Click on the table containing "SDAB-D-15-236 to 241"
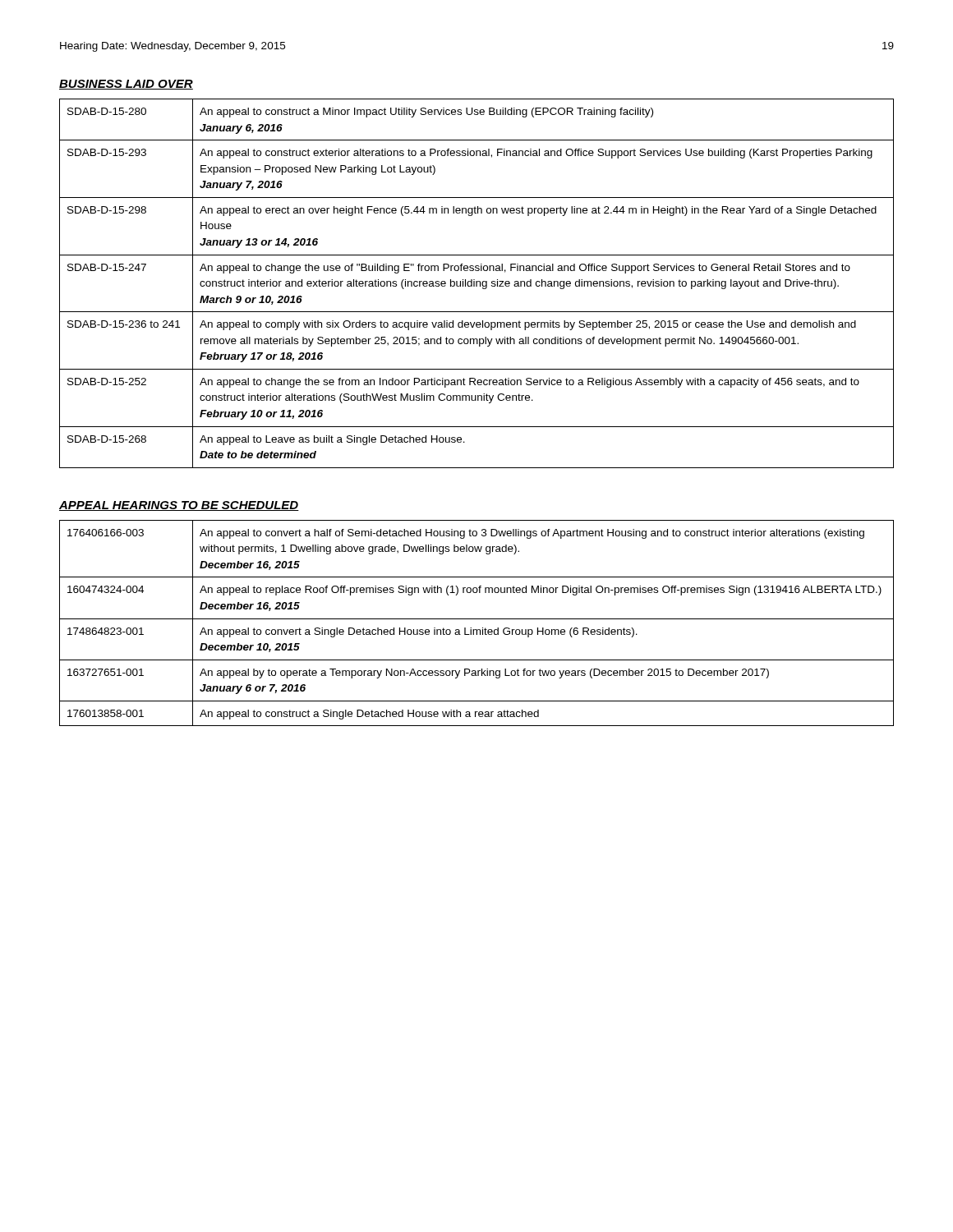The width and height of the screenshot is (953, 1232). click(476, 283)
